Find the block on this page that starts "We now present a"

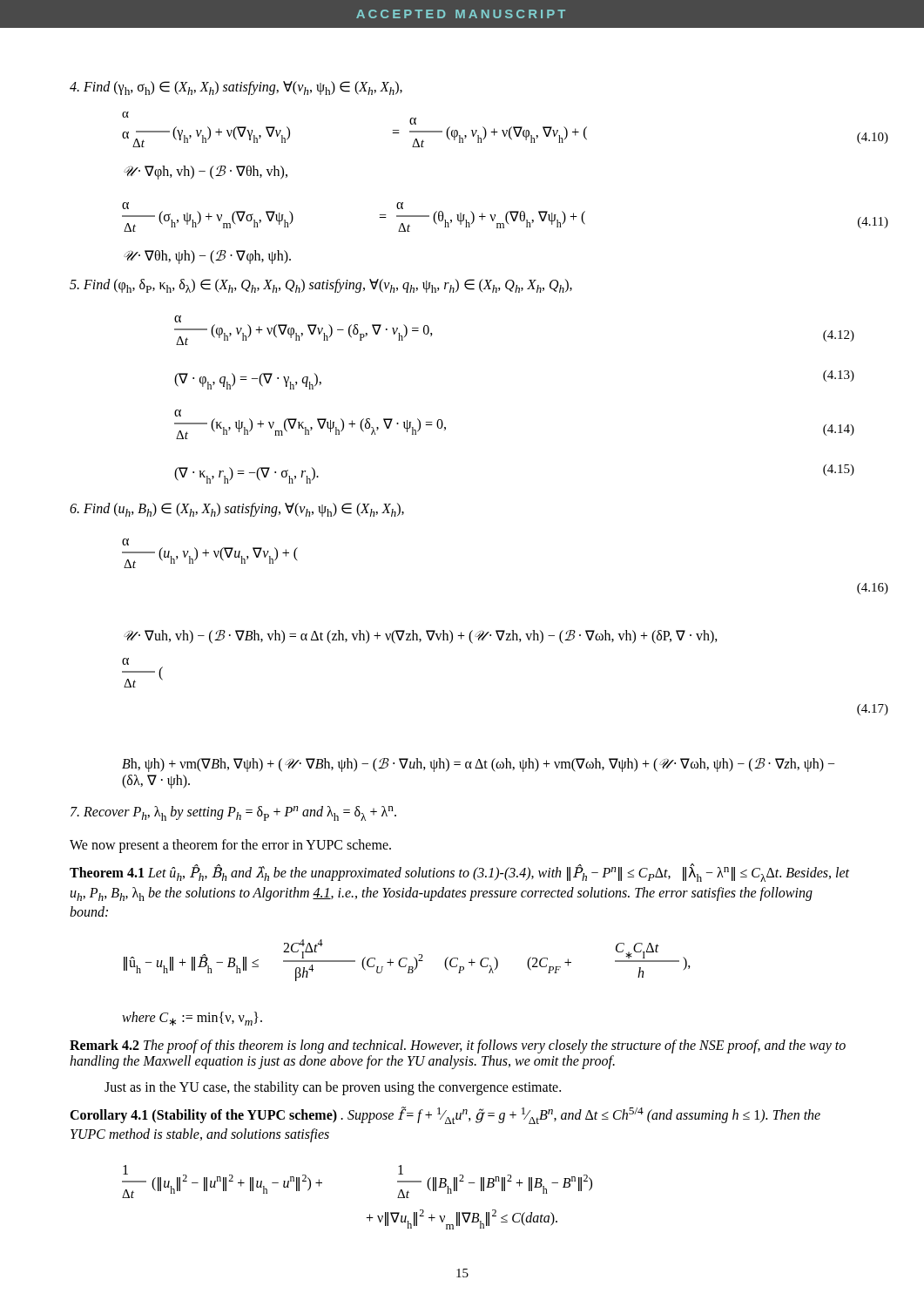[231, 845]
